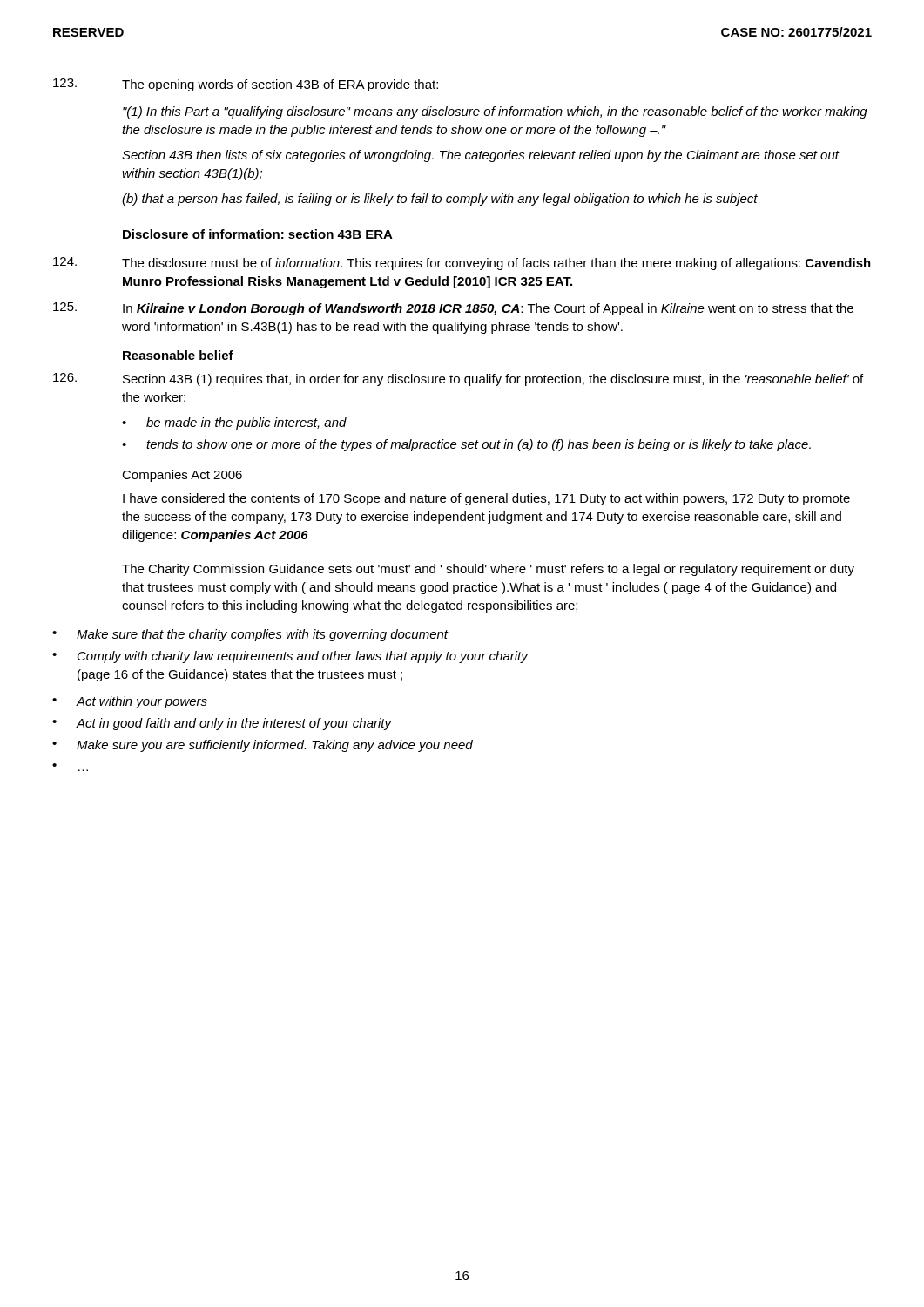Select the region starting "Section 43B (1) requires that, in"
The image size is (924, 1307).
click(x=462, y=388)
